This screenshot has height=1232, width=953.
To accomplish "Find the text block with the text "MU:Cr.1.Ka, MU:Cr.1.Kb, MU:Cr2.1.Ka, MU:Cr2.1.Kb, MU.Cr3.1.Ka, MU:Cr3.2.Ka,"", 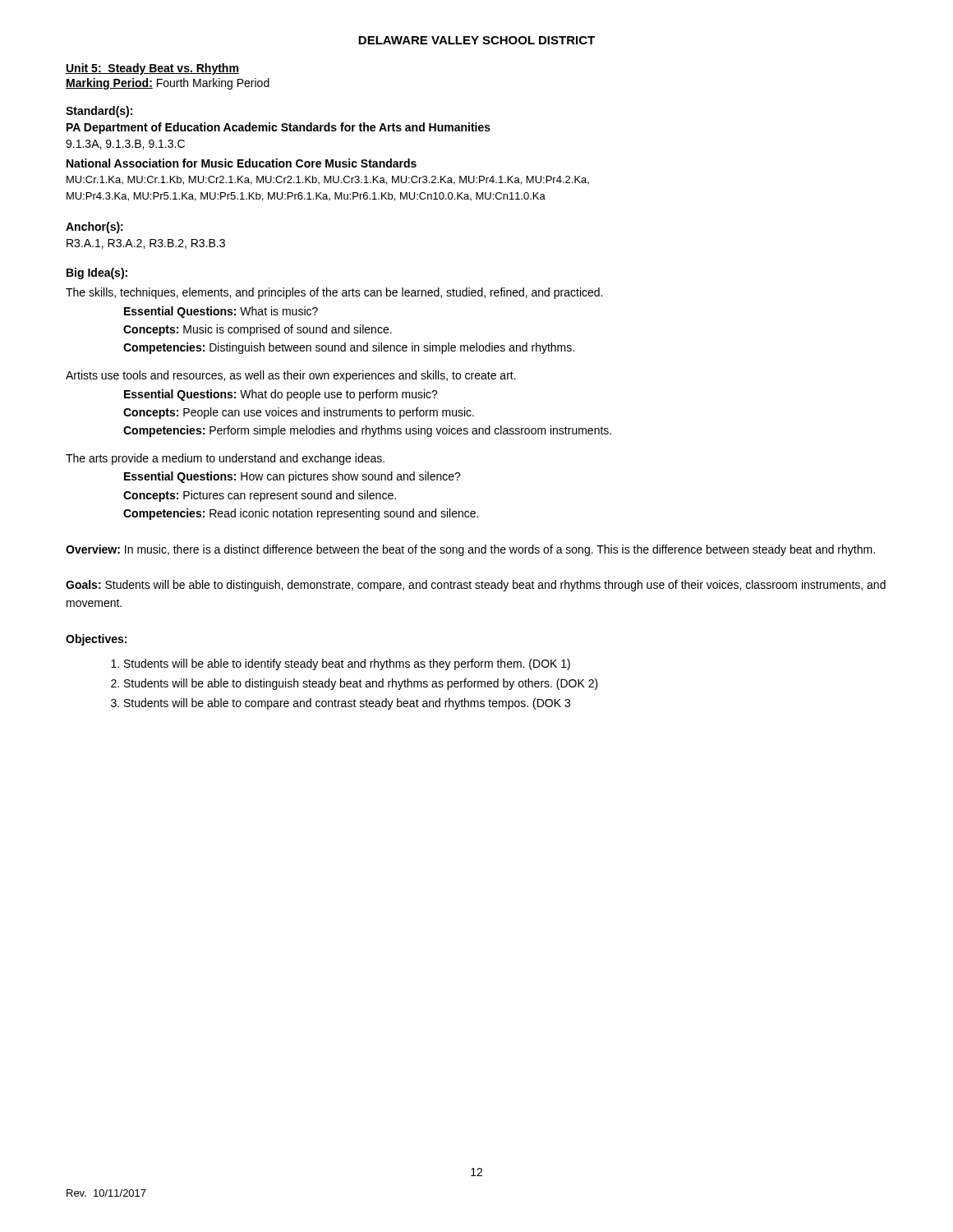I will 328,188.
